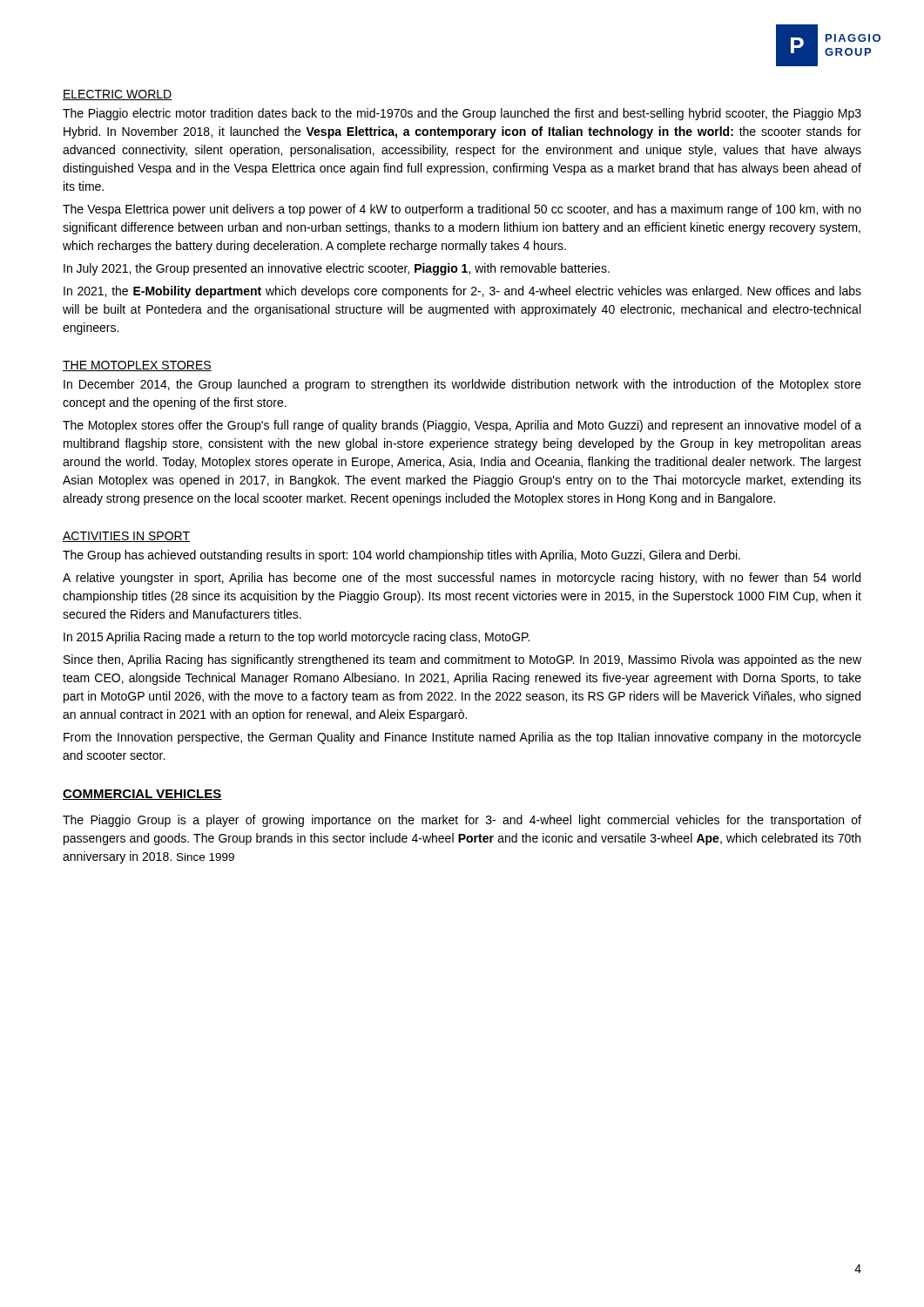Find "ACTIVITIES IN SPORT" on this page
924x1307 pixels.
point(126,536)
